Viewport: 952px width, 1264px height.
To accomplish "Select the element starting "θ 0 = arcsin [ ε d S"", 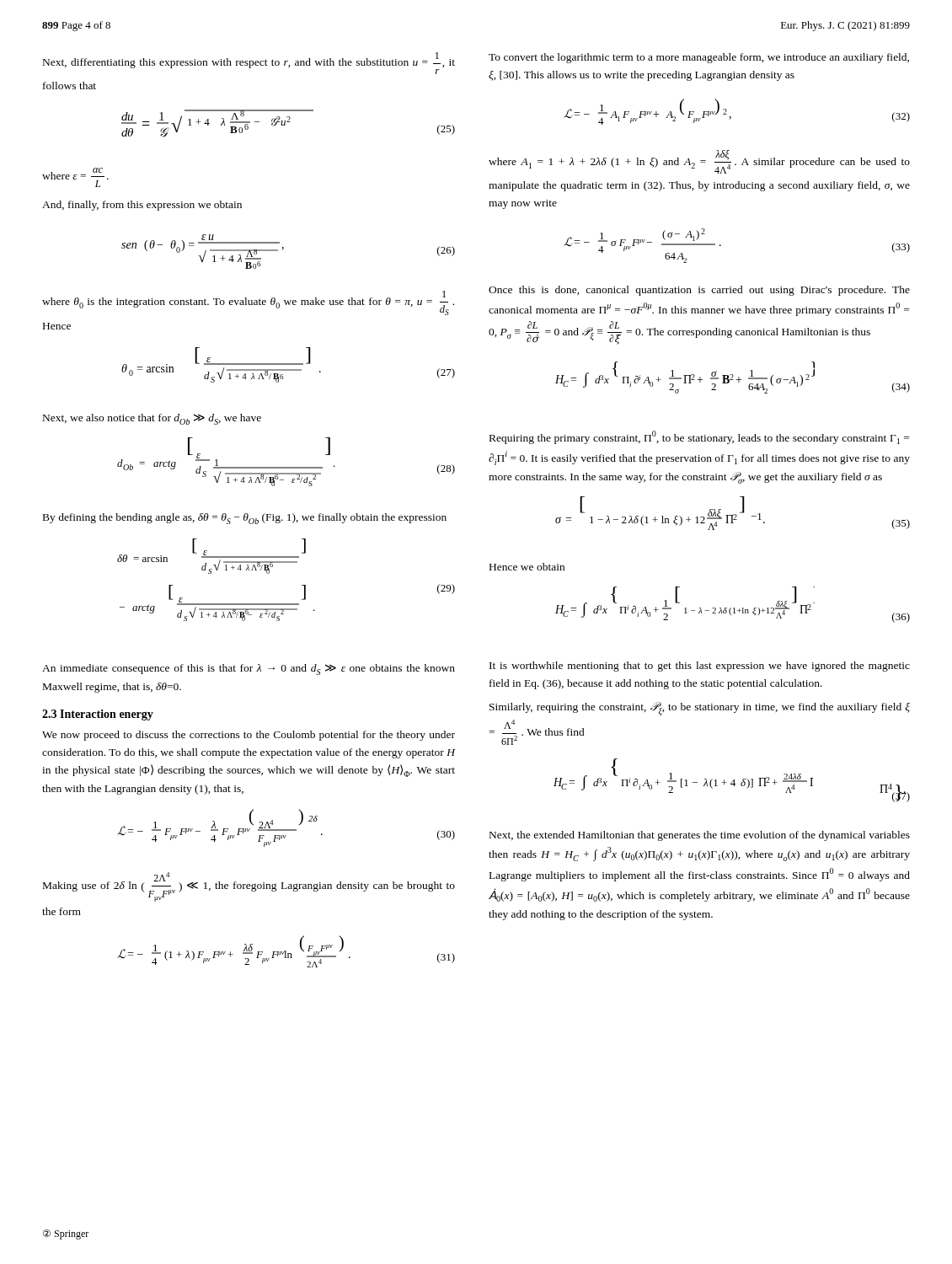I will click(x=249, y=373).
